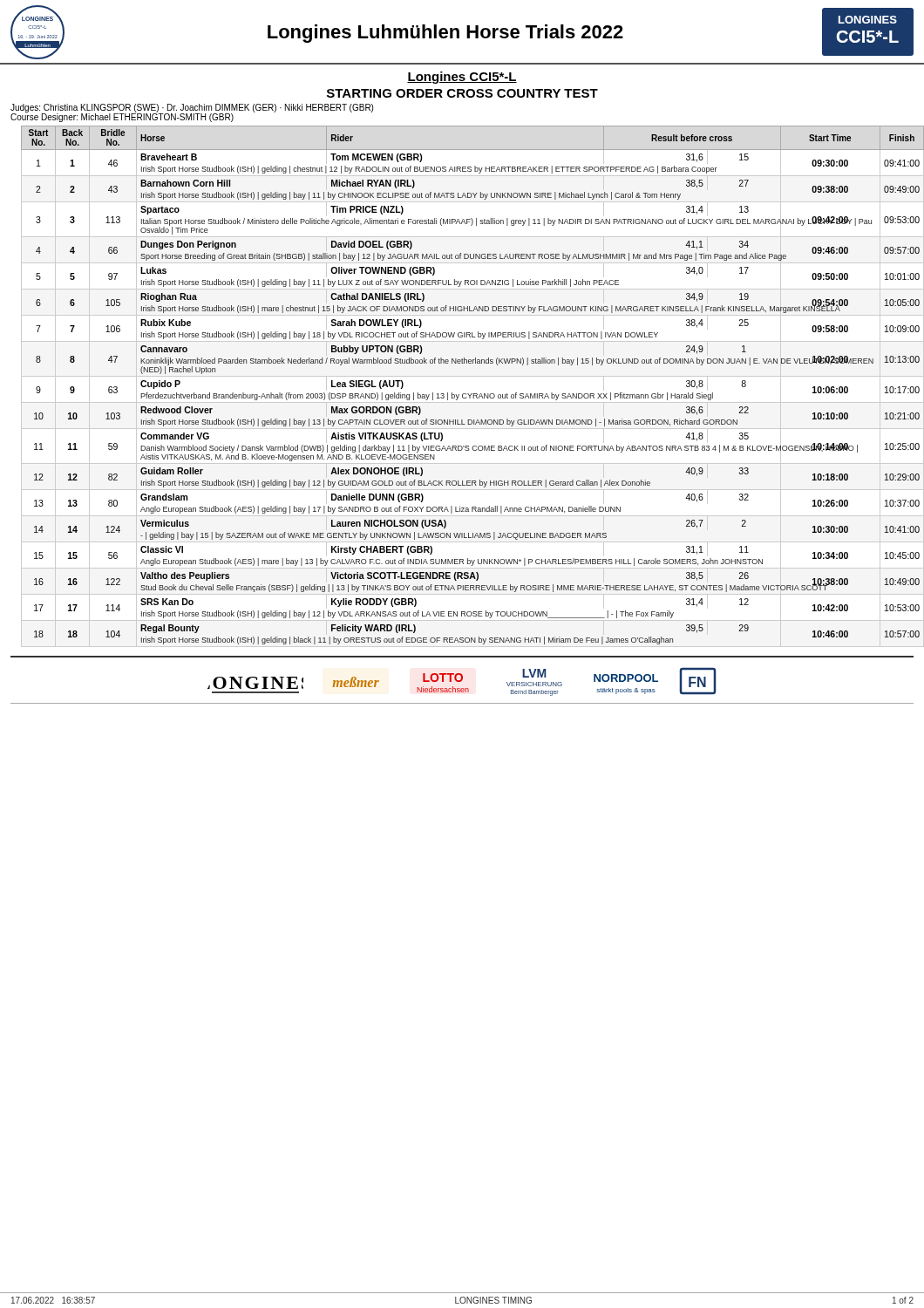Click on the section header that says "STARTING ORDER CROSS COUNTRY"

point(462,93)
